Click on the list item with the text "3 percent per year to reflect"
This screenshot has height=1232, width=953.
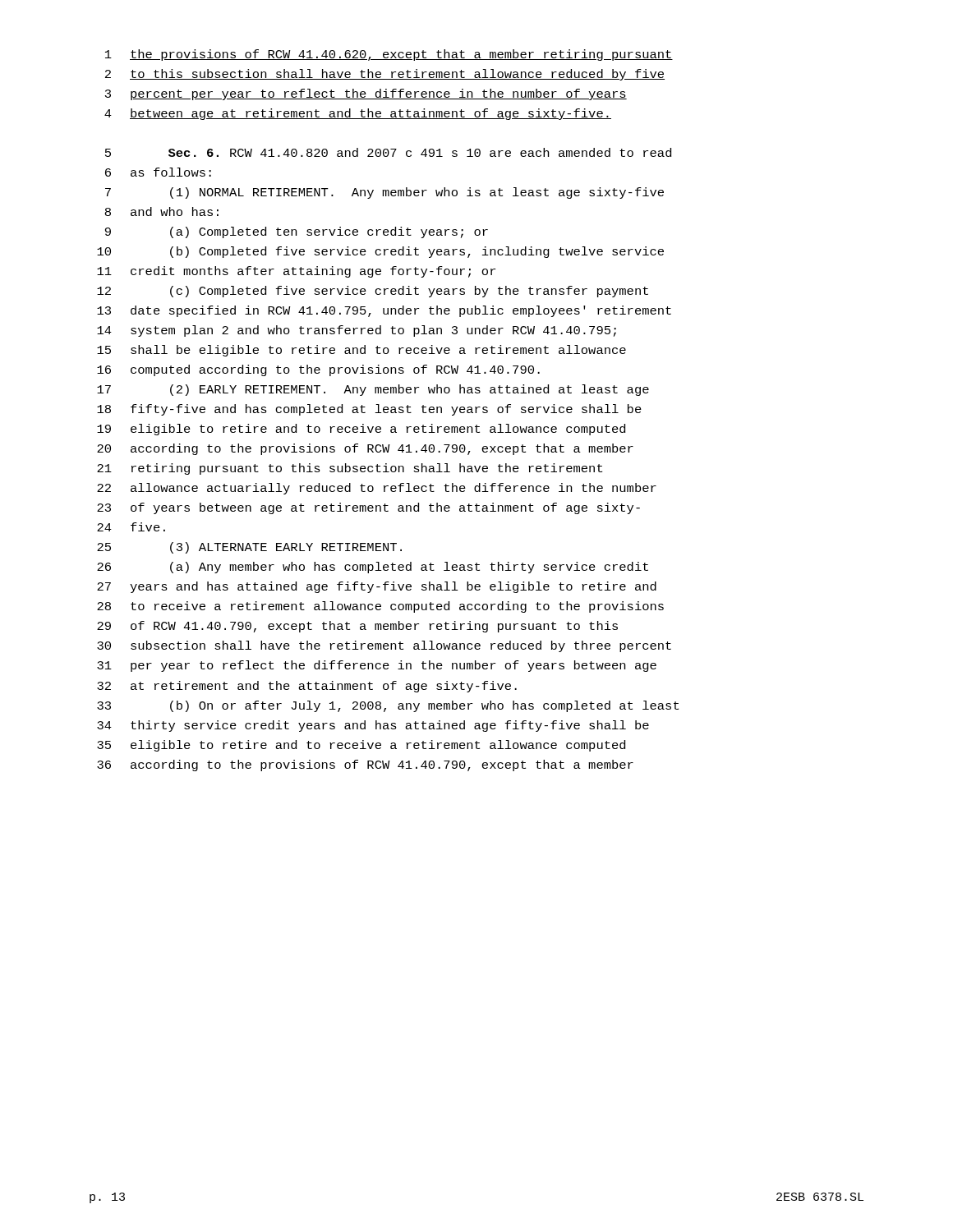coord(358,94)
